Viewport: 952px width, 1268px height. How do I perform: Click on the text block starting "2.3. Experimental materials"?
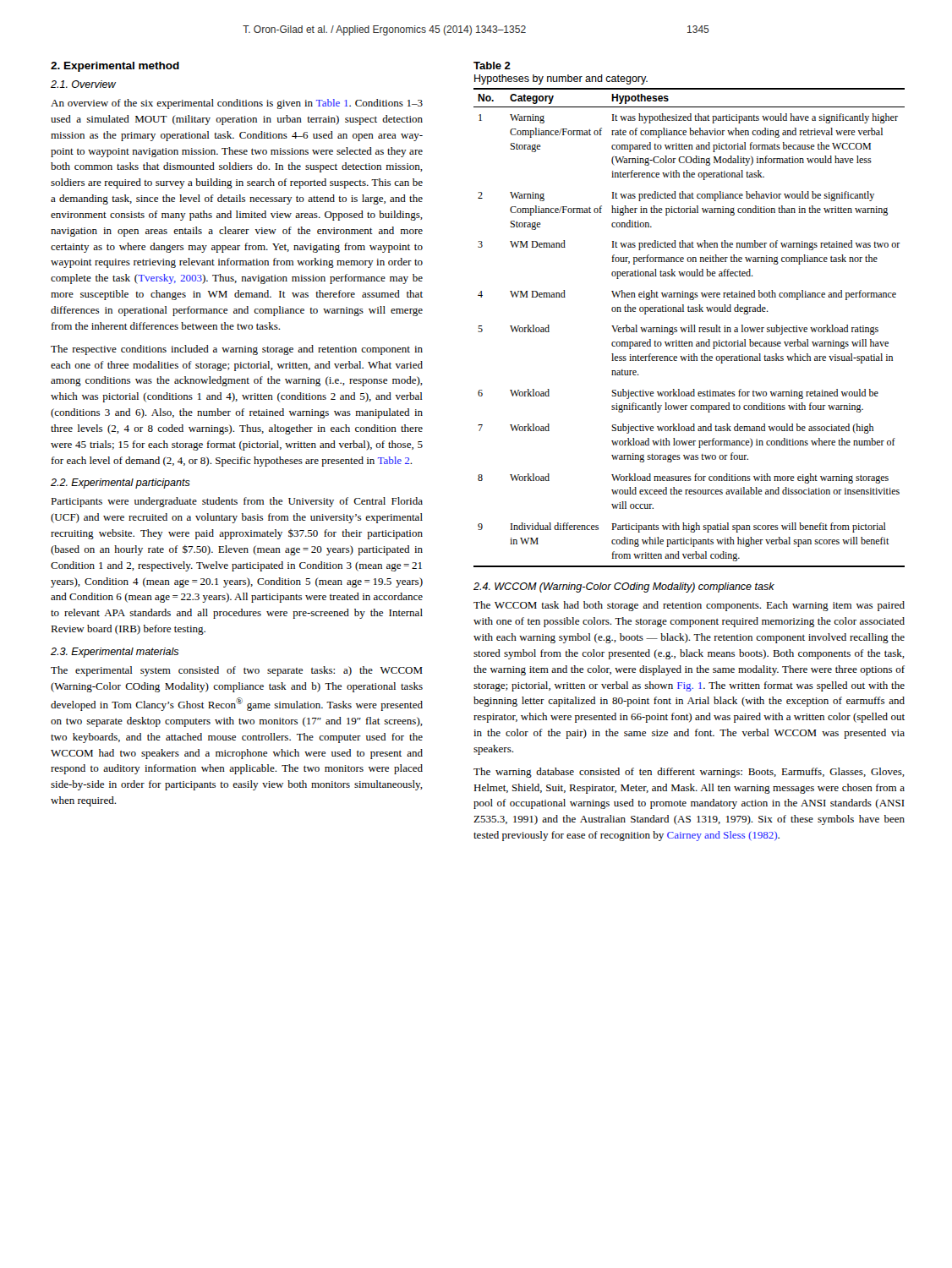(x=115, y=653)
